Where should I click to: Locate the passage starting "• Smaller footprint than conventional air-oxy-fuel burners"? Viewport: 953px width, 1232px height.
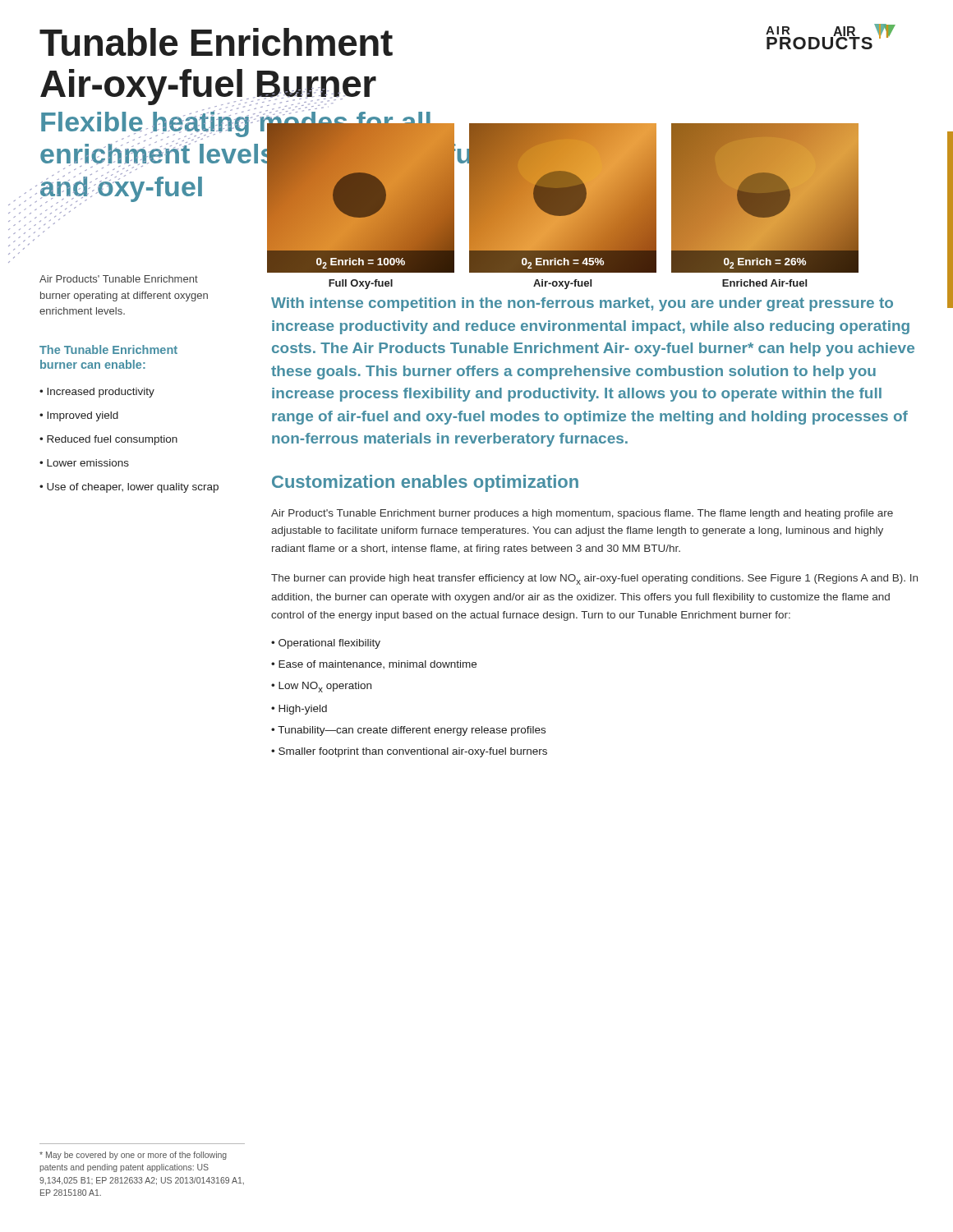pos(409,751)
